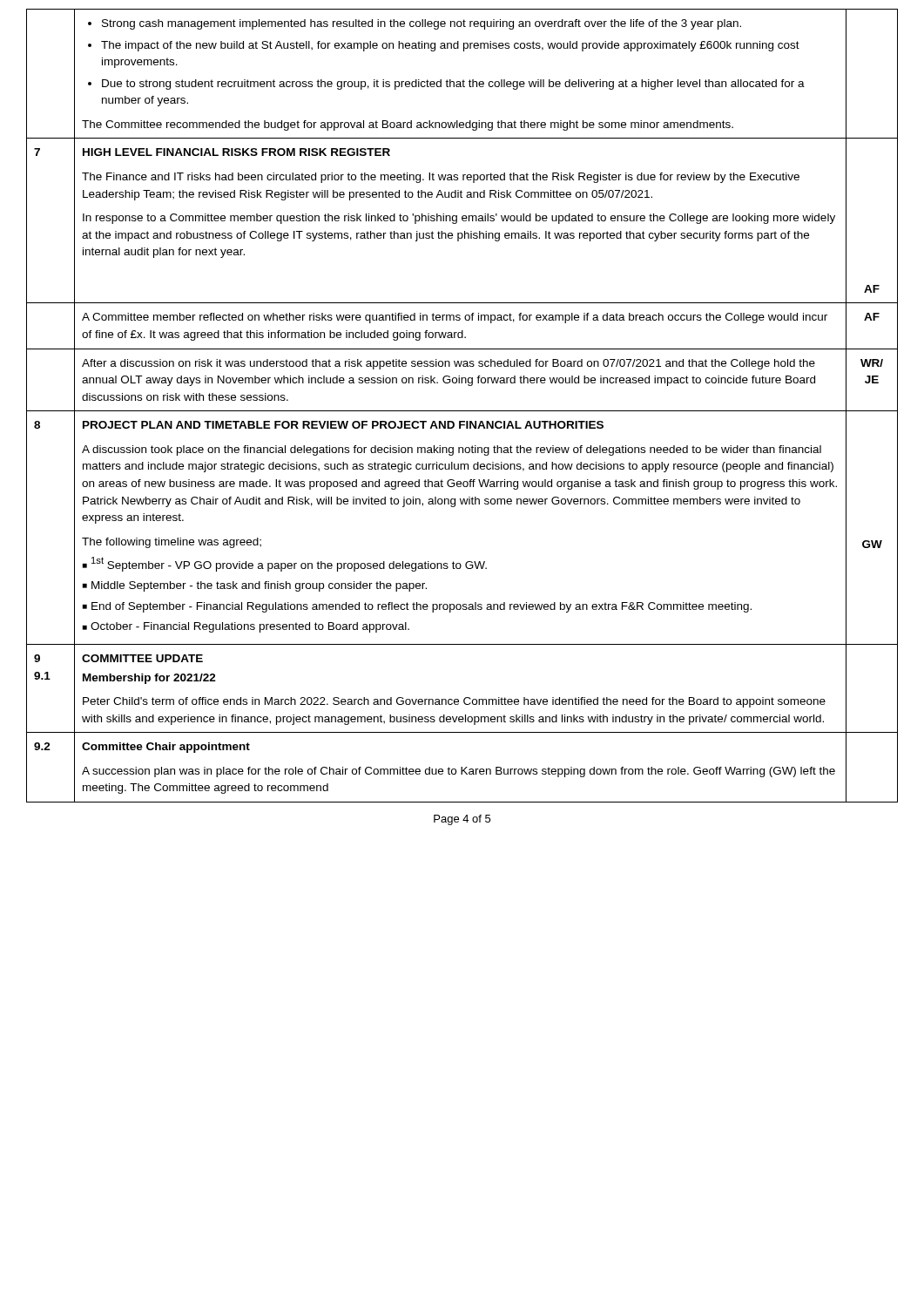This screenshot has width=924, height=1307.
Task: Locate the text block that reads "Peter Child's term of office ends"
Action: (x=454, y=710)
